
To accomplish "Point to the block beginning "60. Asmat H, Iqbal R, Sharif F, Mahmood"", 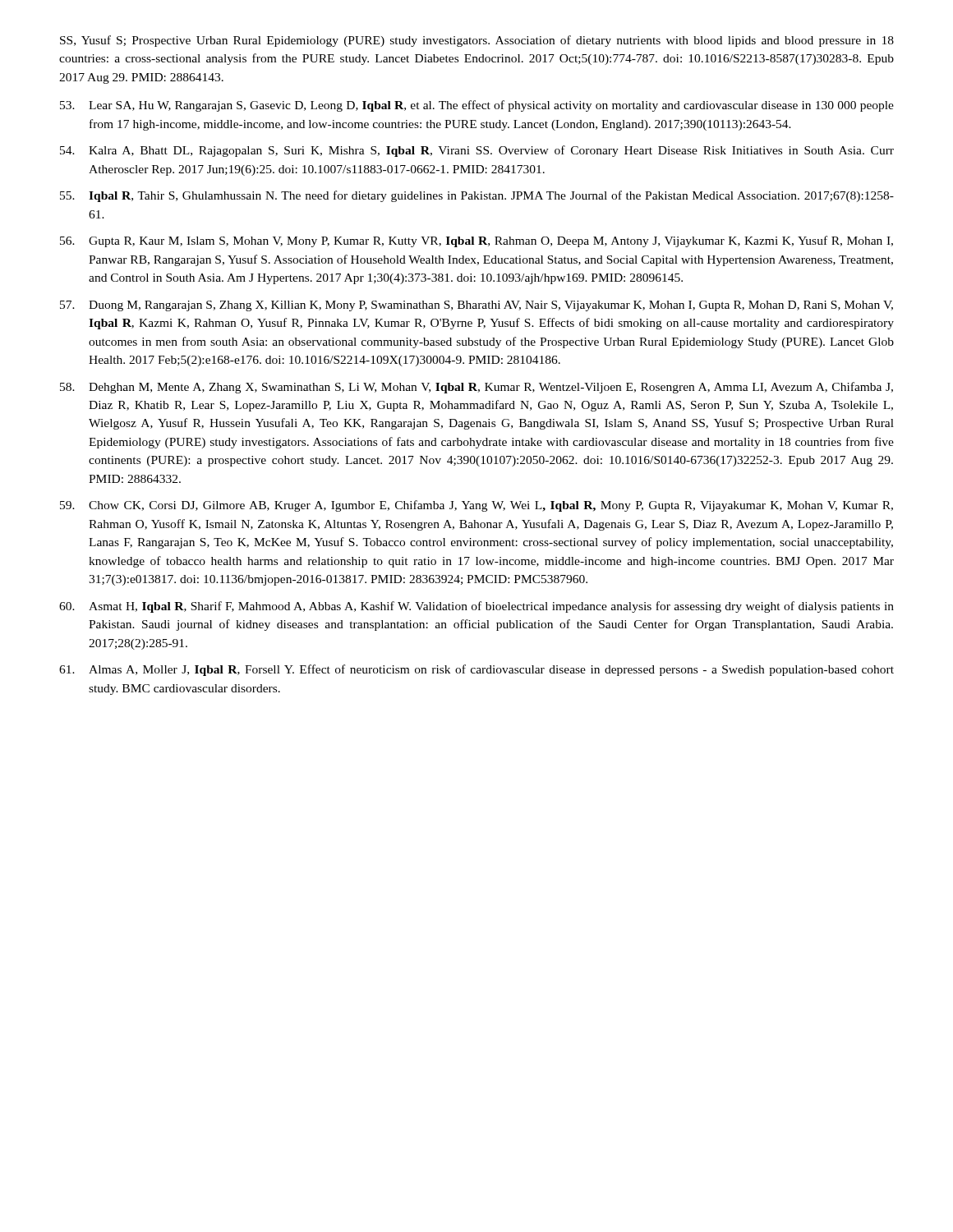I will 476,625.
